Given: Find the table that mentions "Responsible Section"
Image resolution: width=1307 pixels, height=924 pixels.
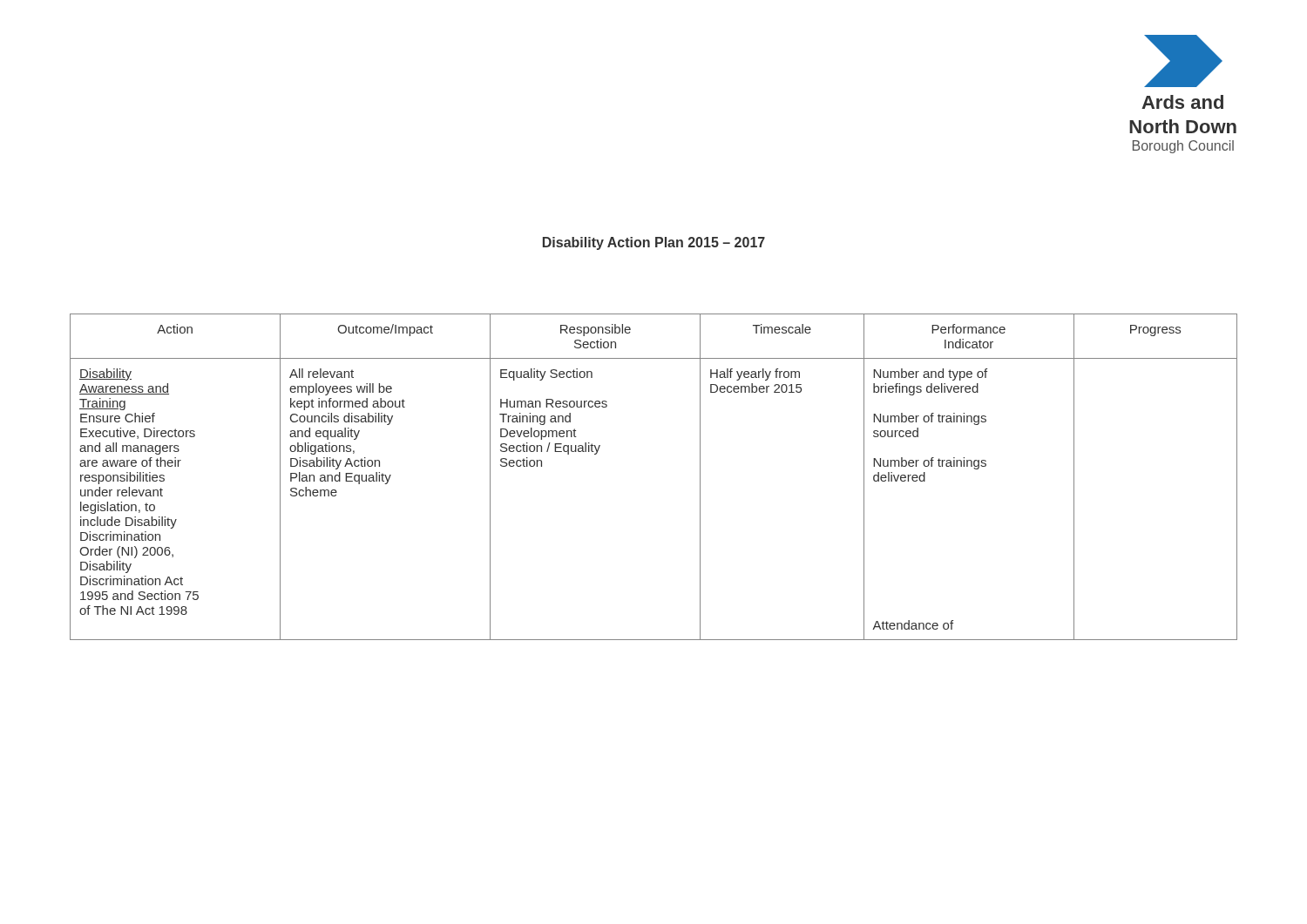Looking at the screenshot, I should (x=654, y=477).
